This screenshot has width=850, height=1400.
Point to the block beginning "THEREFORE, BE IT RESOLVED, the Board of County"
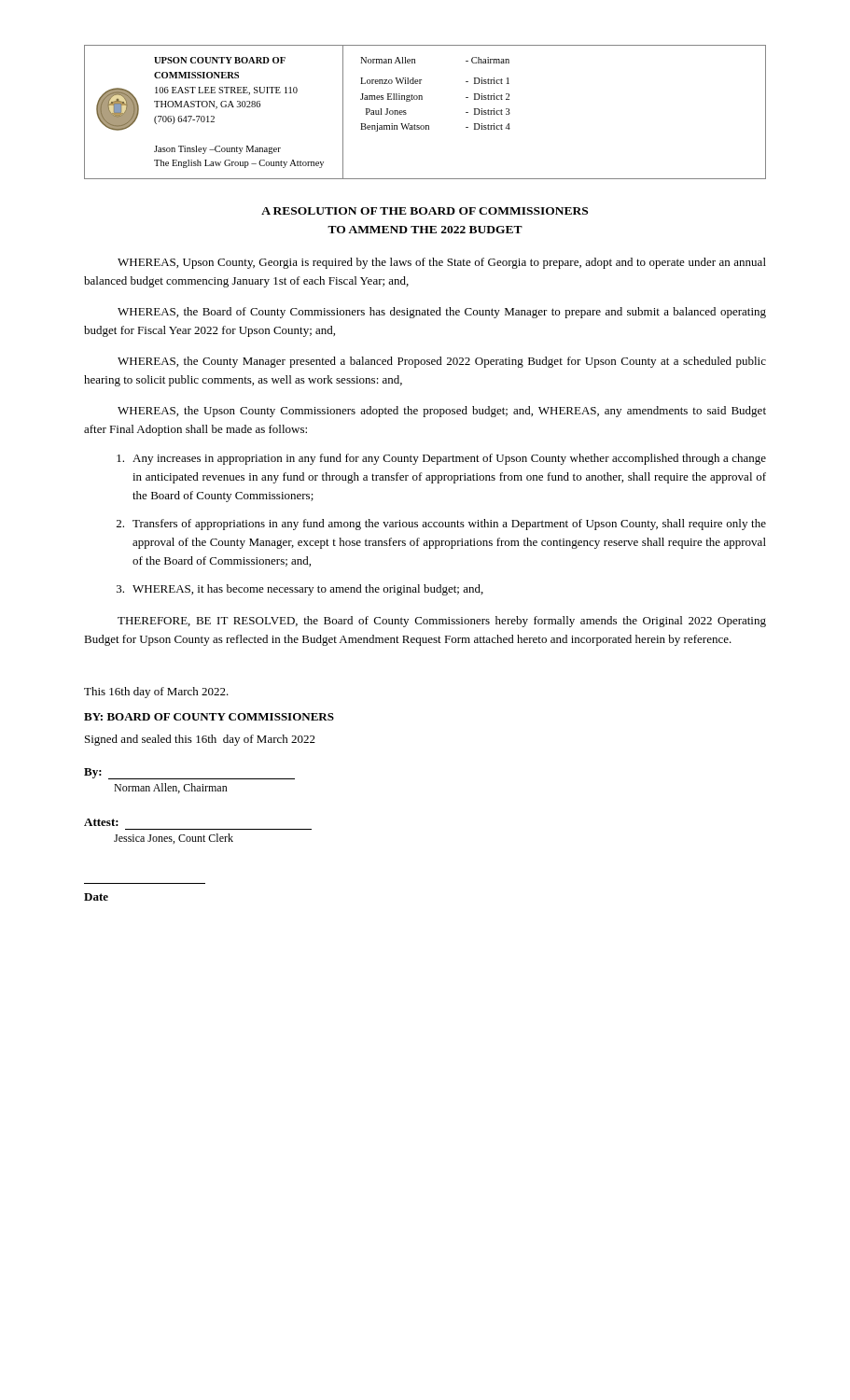click(425, 630)
